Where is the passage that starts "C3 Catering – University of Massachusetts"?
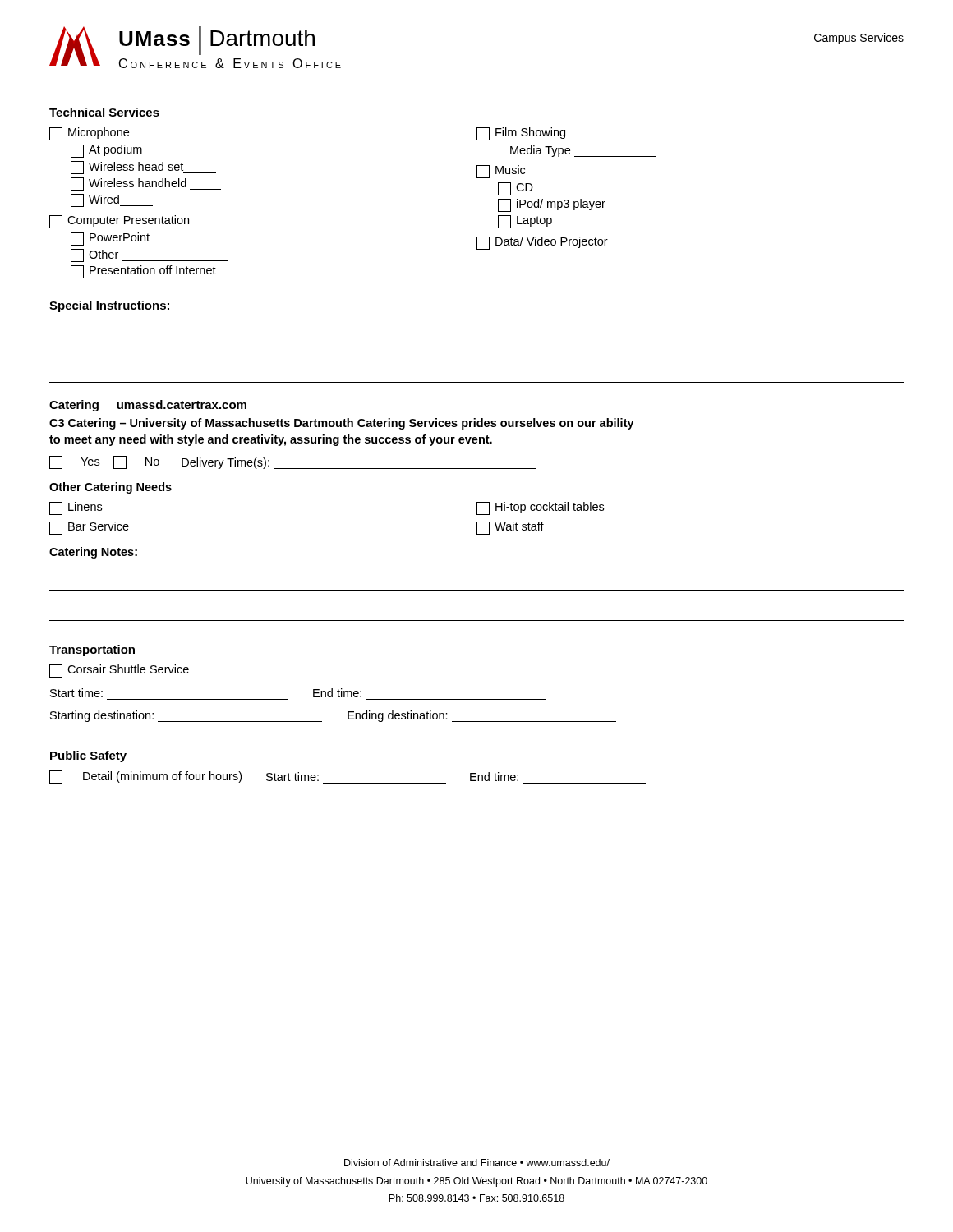 pos(342,423)
